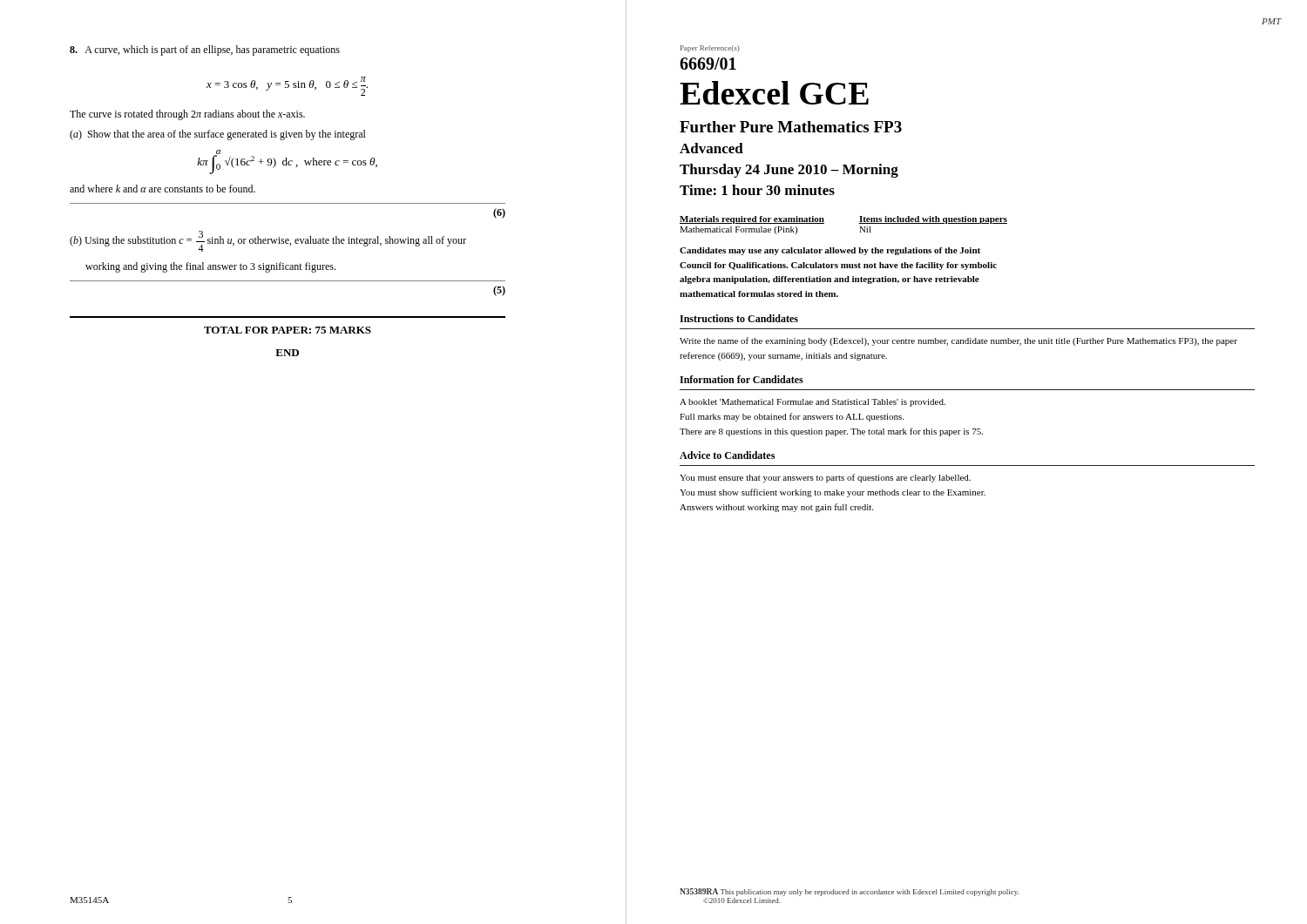This screenshot has height=924, width=1307.
Task: Find the block on this page that starts "and where k and α are constants"
Action: [163, 189]
